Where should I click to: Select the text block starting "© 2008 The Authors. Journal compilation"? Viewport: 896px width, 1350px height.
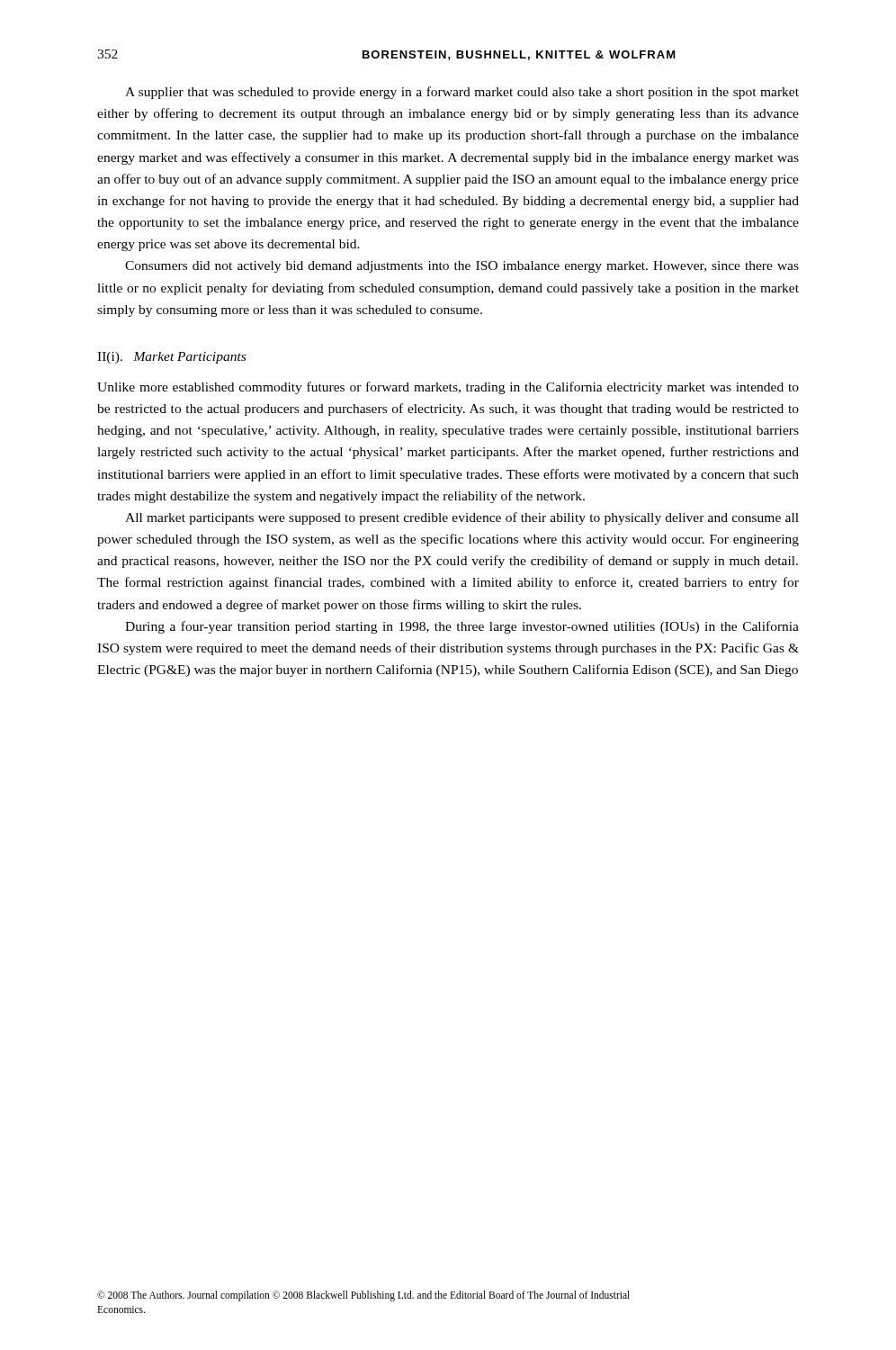pos(364,1302)
